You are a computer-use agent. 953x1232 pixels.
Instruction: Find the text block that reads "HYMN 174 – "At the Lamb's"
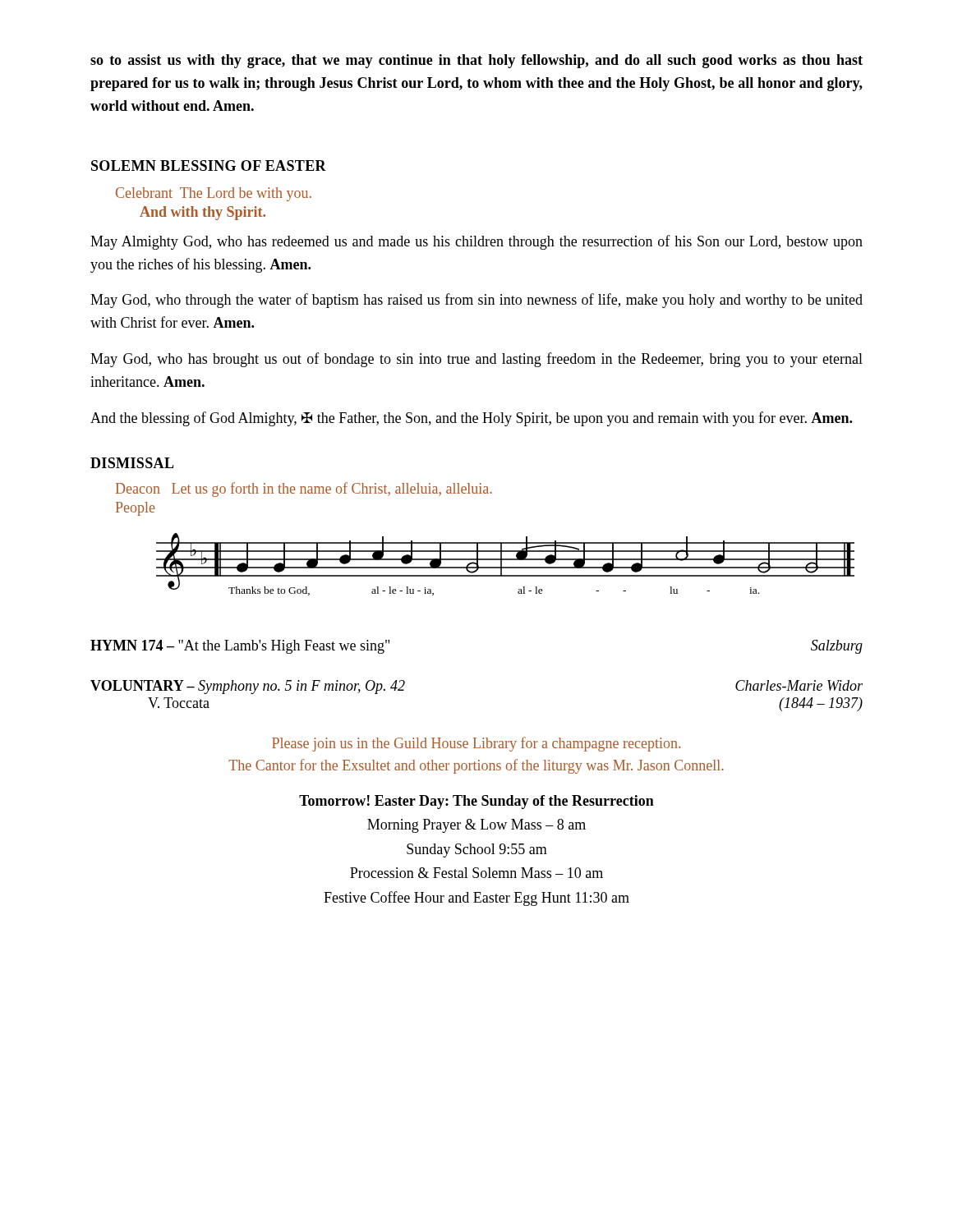(x=245, y=647)
